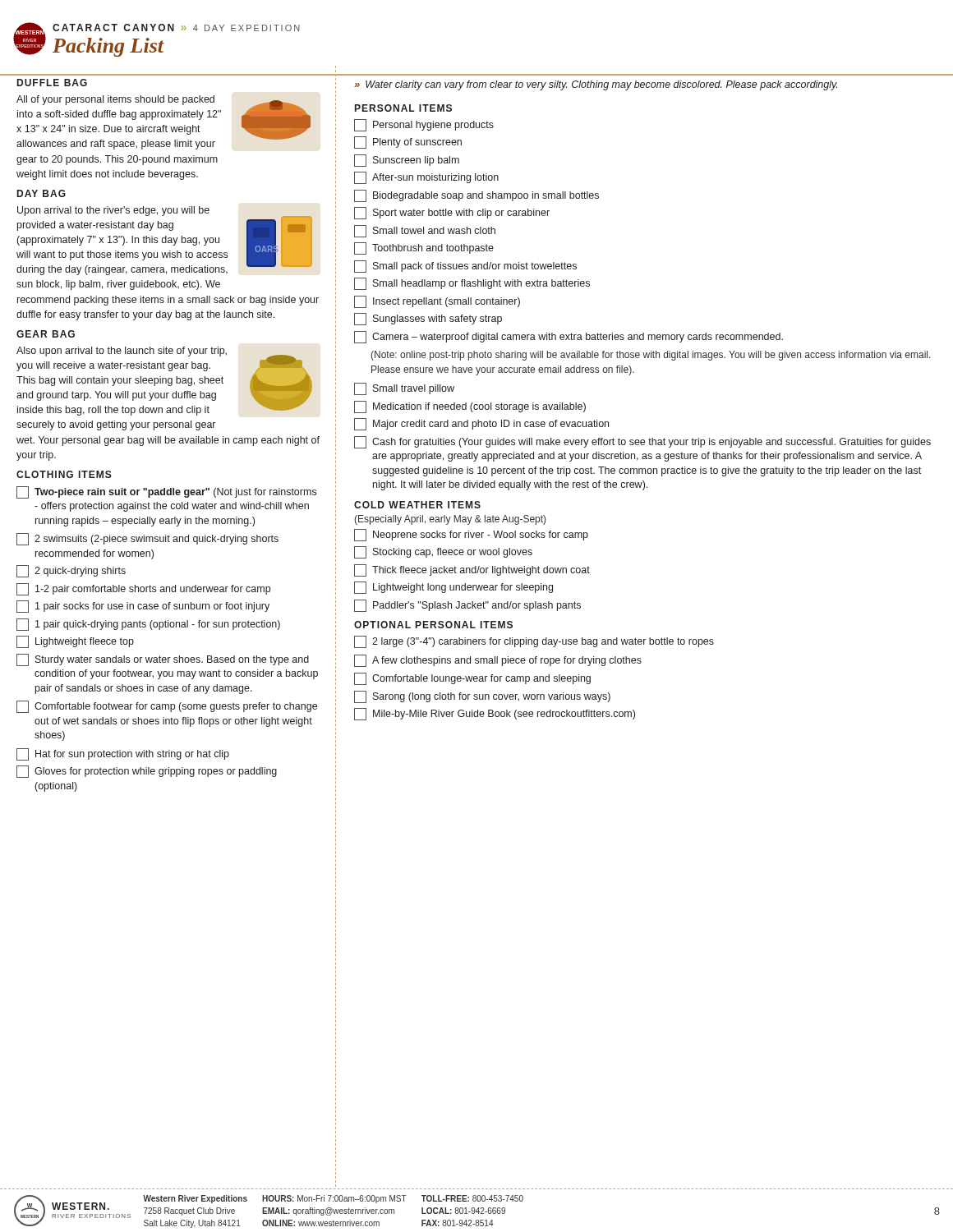Find the text starting "Two-piece rain suit or "paddle"
Image resolution: width=953 pixels, height=1232 pixels.
click(x=168, y=507)
